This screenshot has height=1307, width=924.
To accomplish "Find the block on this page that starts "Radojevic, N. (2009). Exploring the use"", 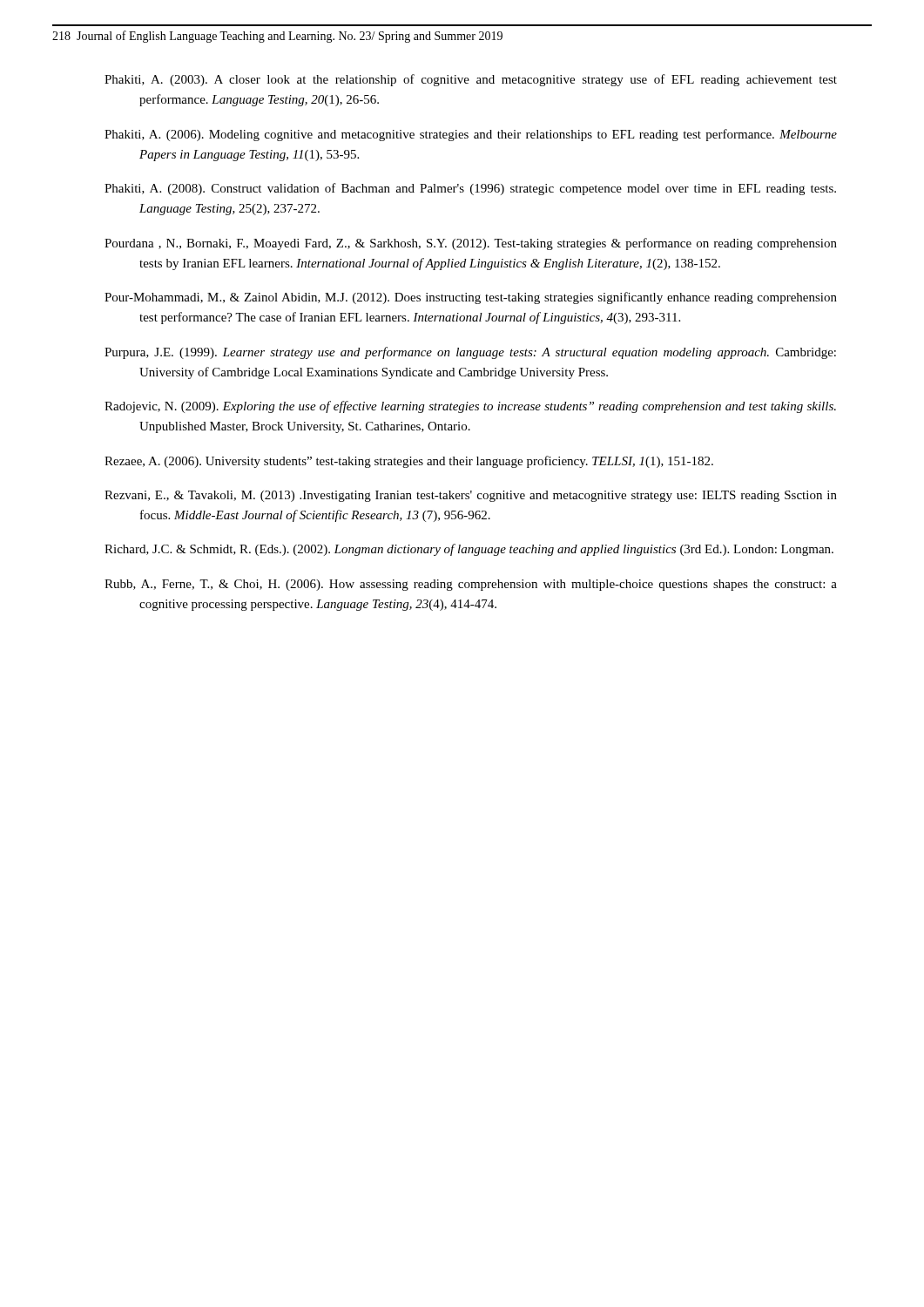I will (471, 416).
